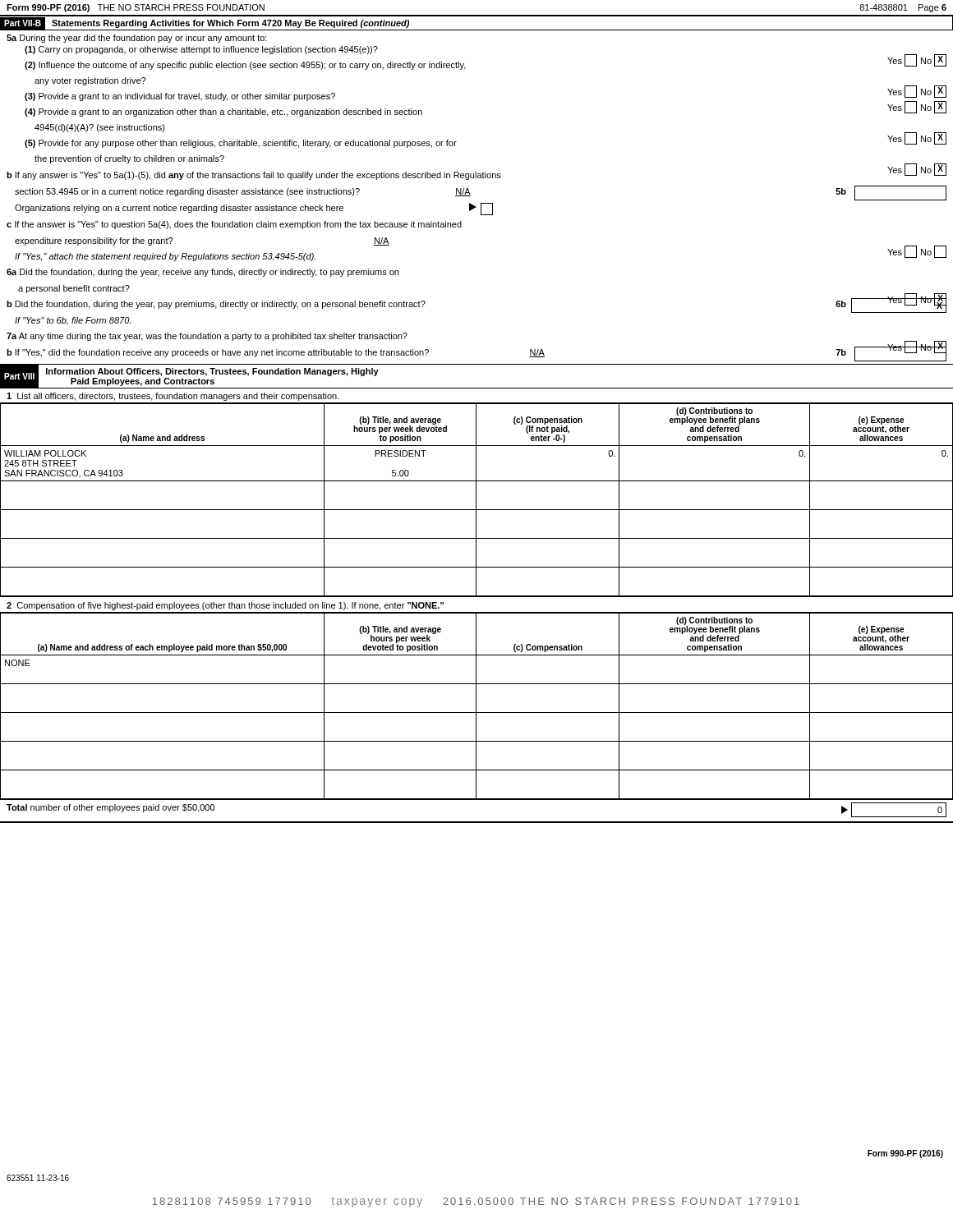Select the section header that reads "Part VII-B Statements"

pos(476,23)
